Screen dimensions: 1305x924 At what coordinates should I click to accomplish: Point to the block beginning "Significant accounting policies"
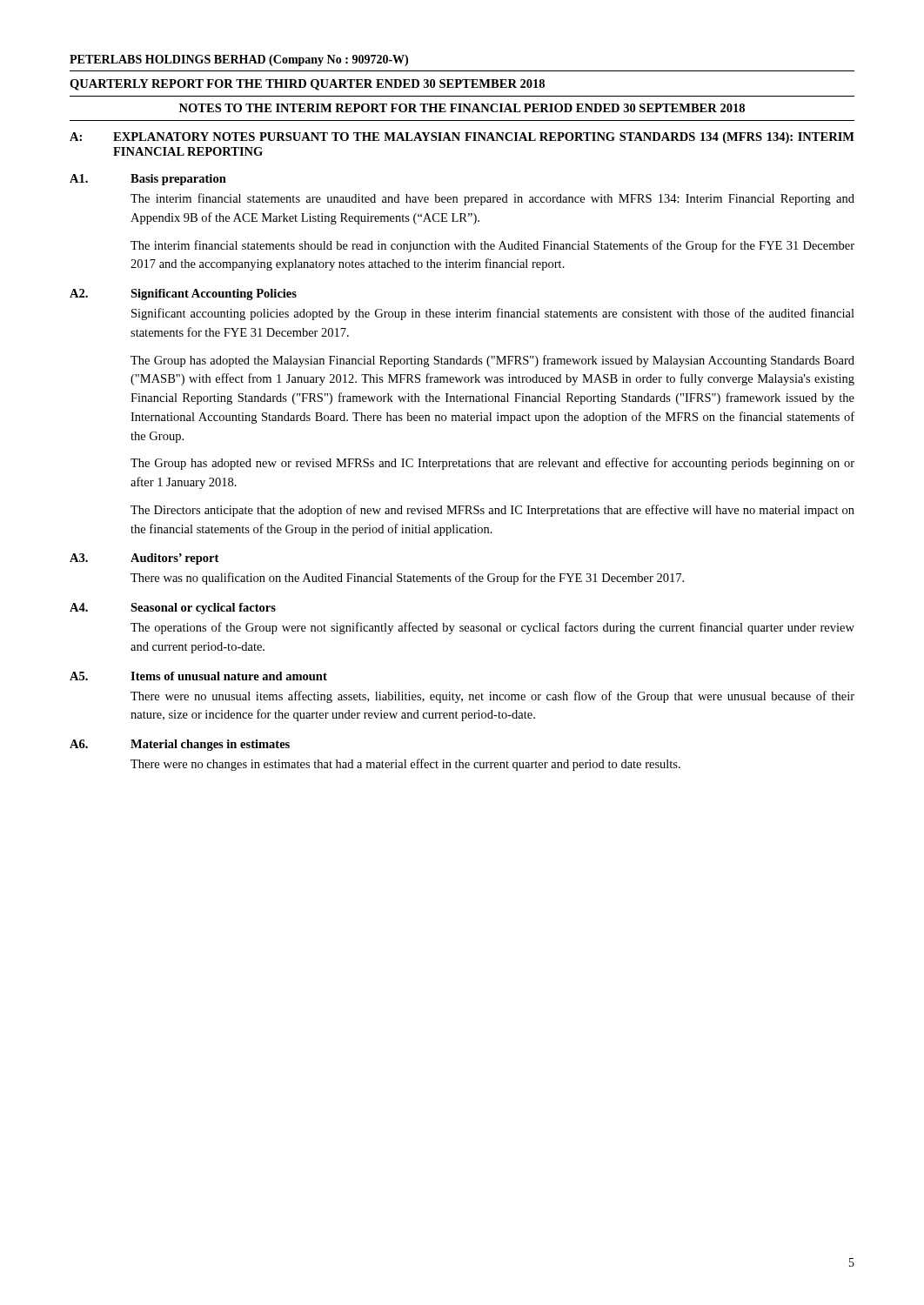pyautogui.click(x=492, y=323)
